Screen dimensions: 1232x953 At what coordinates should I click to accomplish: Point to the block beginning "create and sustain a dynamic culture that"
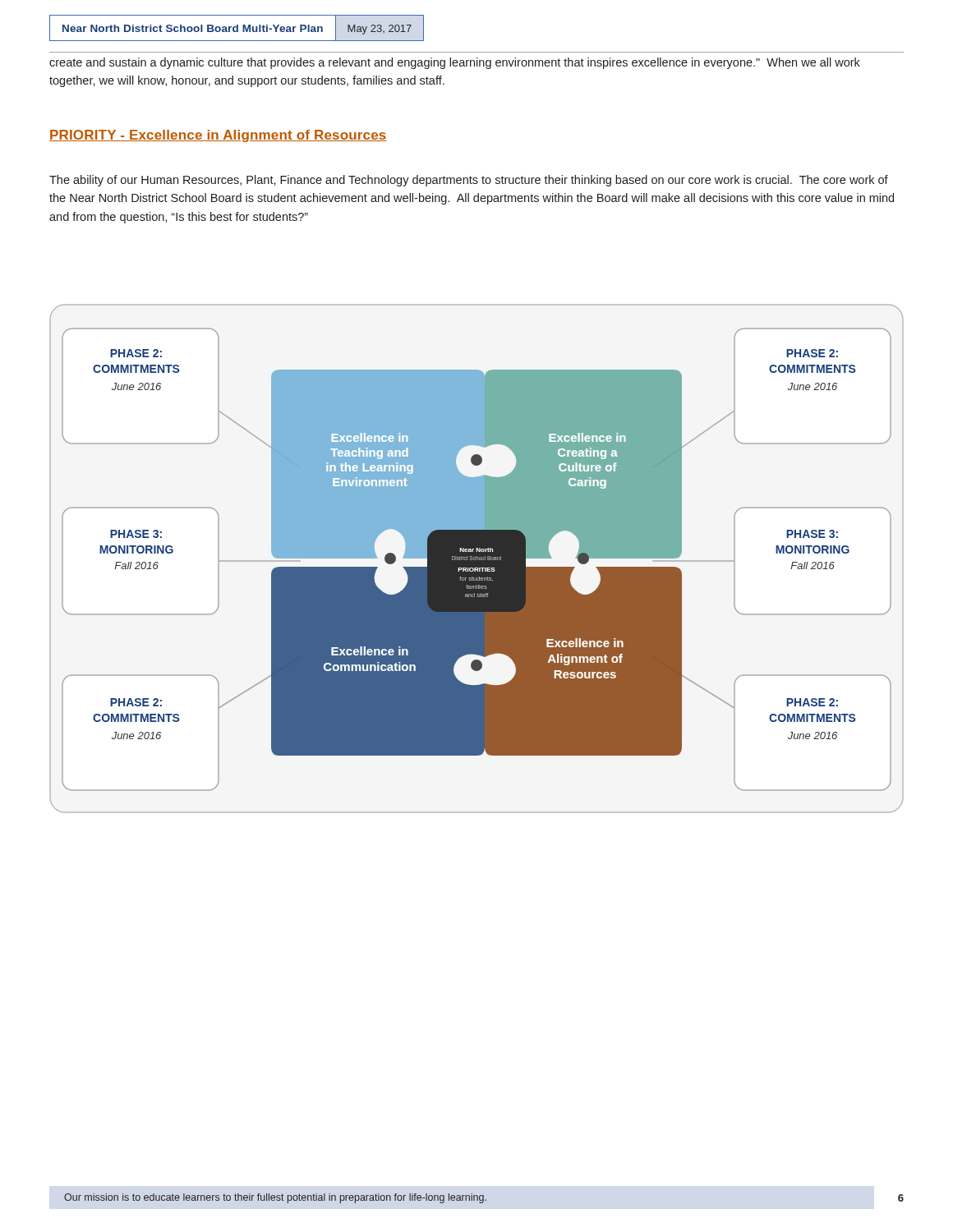pyautogui.click(x=455, y=72)
